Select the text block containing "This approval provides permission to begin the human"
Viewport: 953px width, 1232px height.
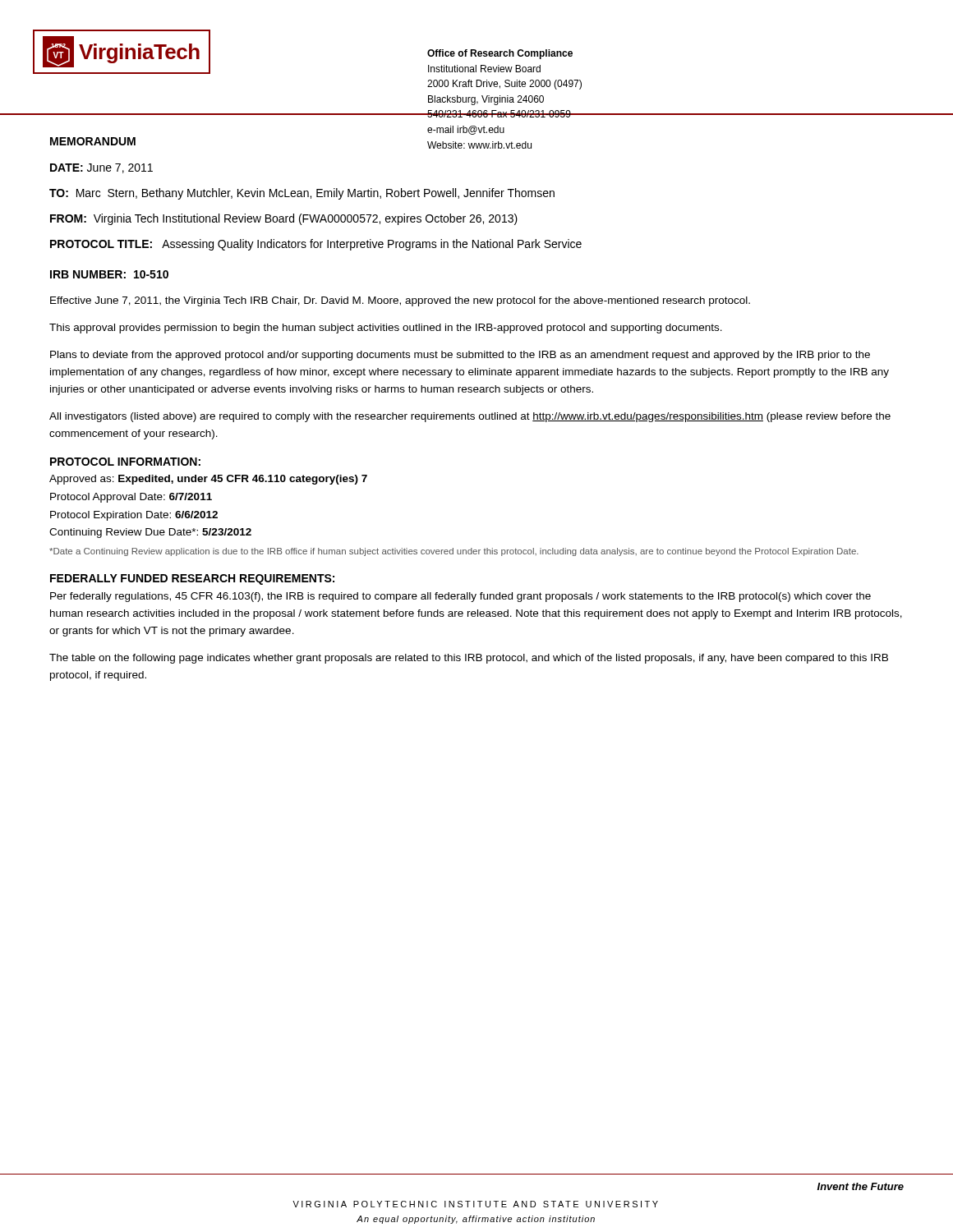tap(386, 327)
